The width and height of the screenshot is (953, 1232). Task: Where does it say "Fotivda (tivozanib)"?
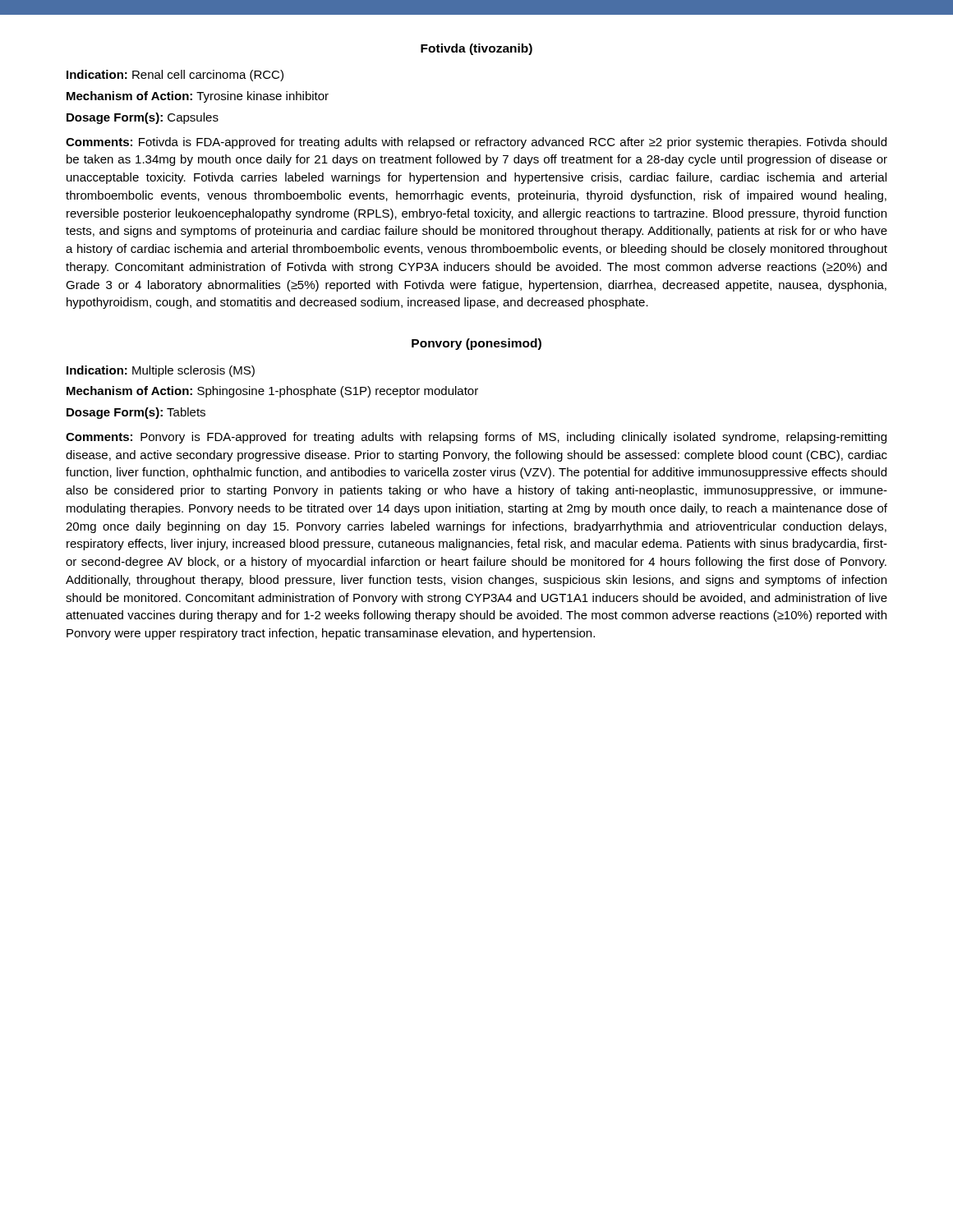(x=476, y=48)
